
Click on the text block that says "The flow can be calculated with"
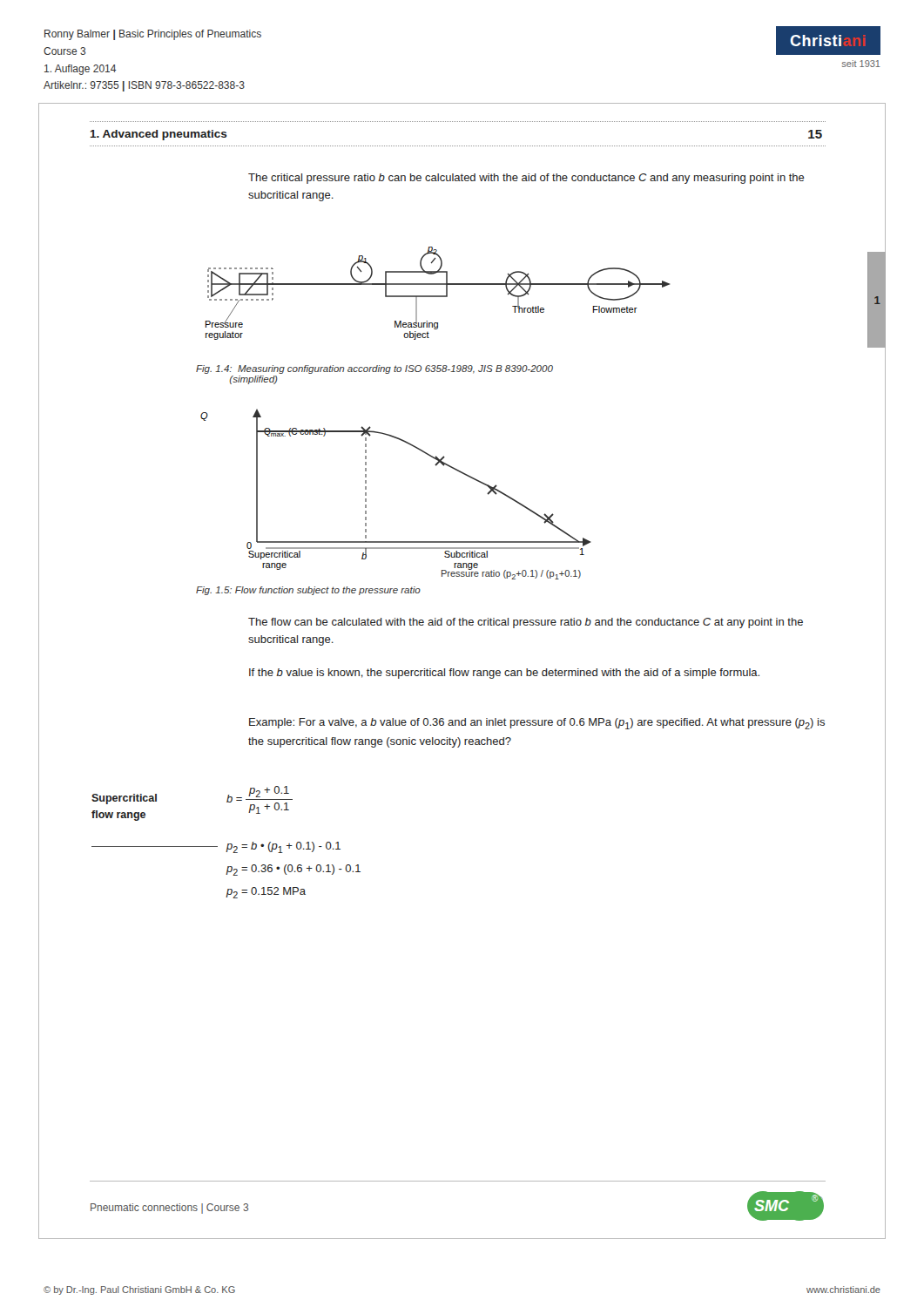click(526, 630)
